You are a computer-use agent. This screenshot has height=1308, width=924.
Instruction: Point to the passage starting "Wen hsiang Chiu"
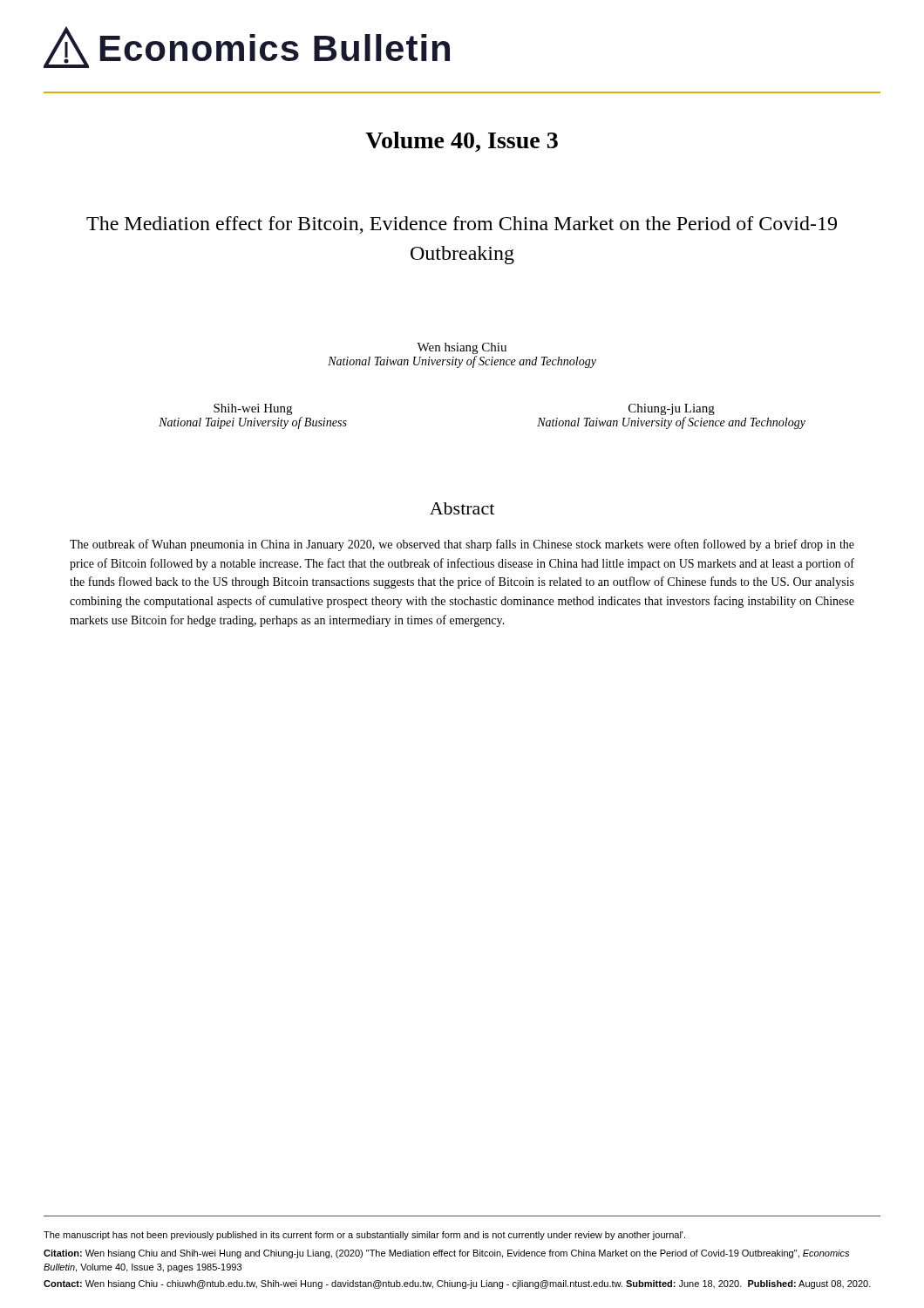(462, 354)
